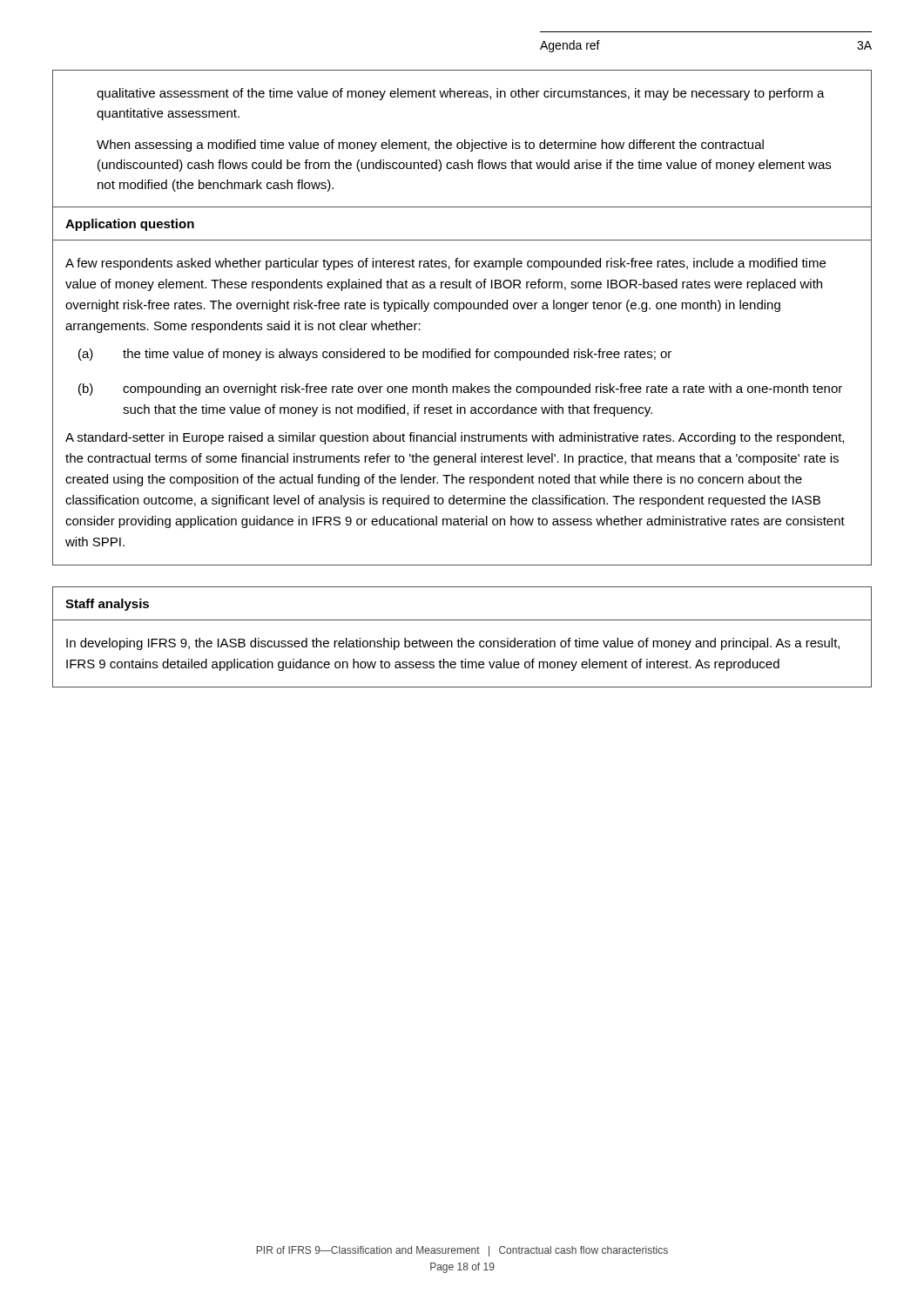Locate the text block that says "A few respondents asked whether particular"
The image size is (924, 1307).
point(462,295)
